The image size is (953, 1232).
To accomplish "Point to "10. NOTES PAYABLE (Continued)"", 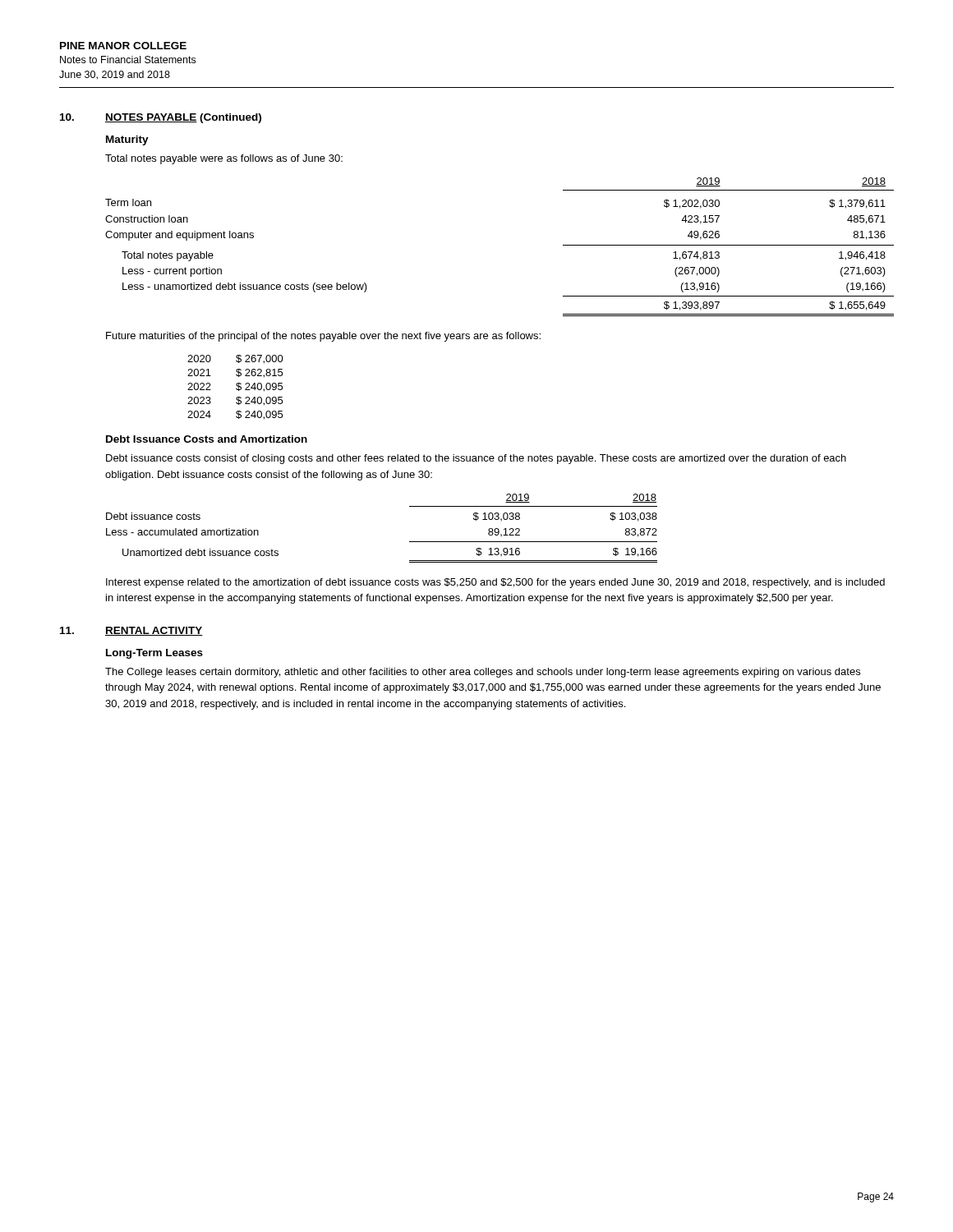I will [161, 117].
